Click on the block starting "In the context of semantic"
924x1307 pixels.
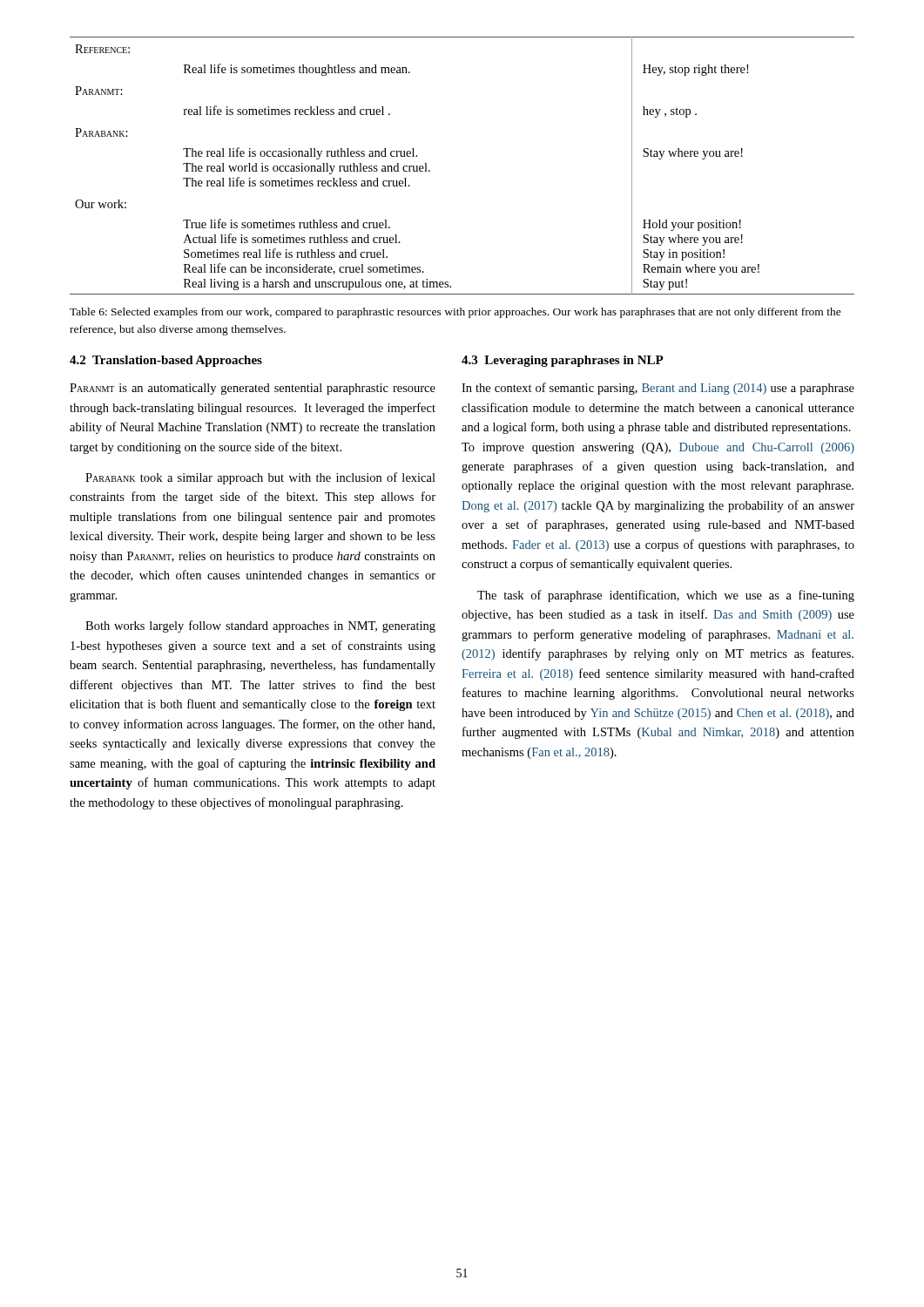coord(658,570)
